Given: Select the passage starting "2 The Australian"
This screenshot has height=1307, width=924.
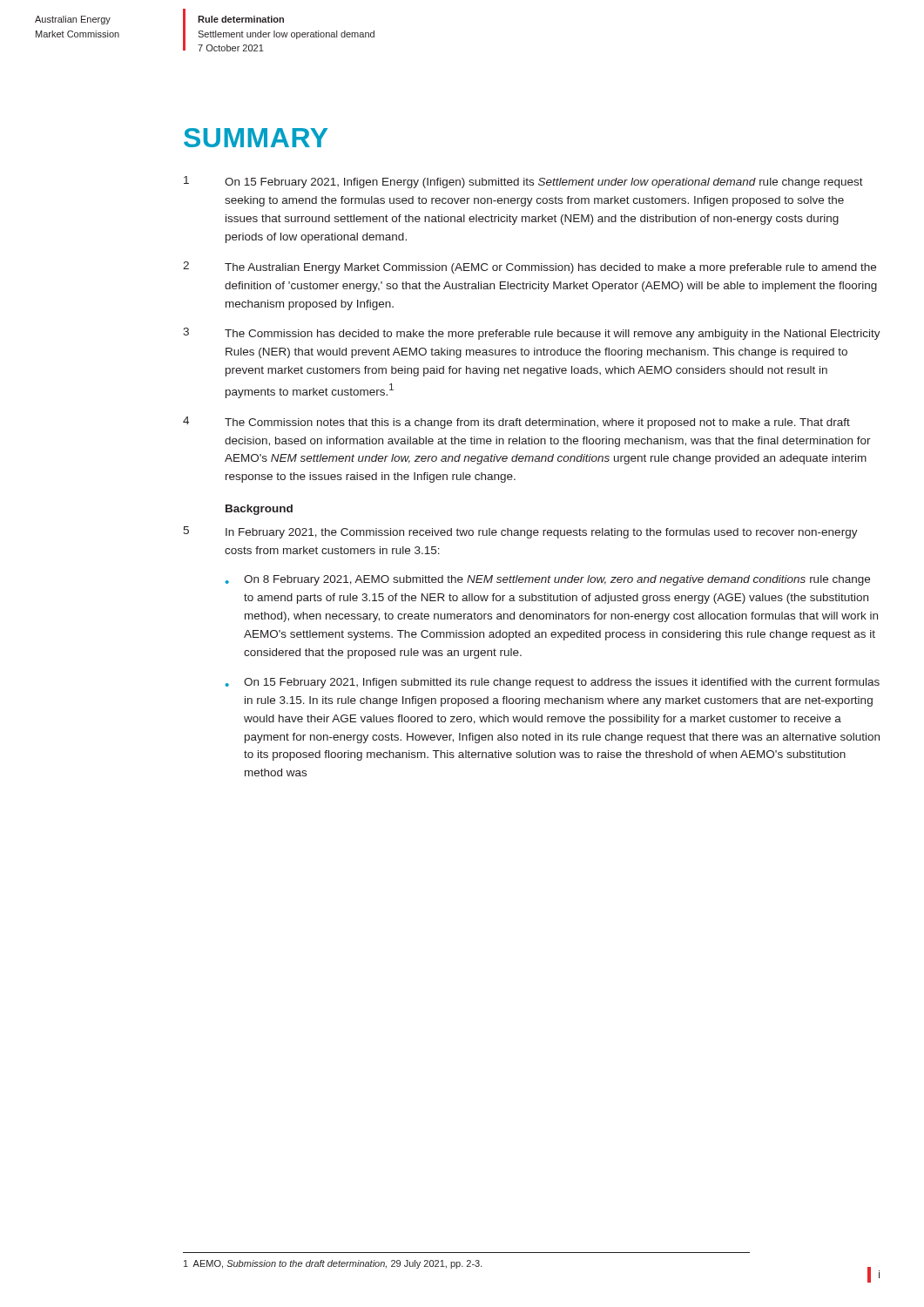Looking at the screenshot, I should coord(532,286).
